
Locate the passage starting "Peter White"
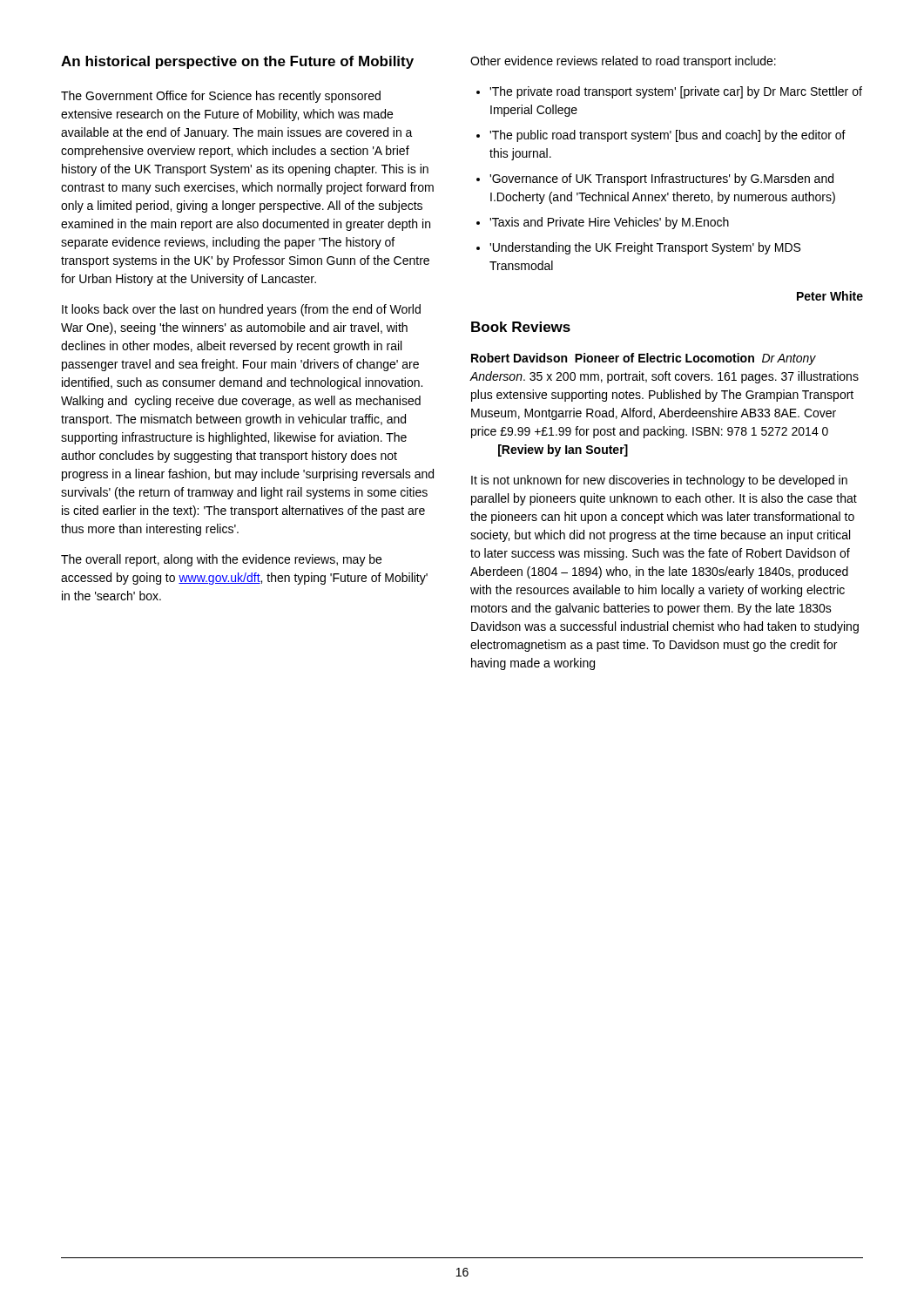829,296
